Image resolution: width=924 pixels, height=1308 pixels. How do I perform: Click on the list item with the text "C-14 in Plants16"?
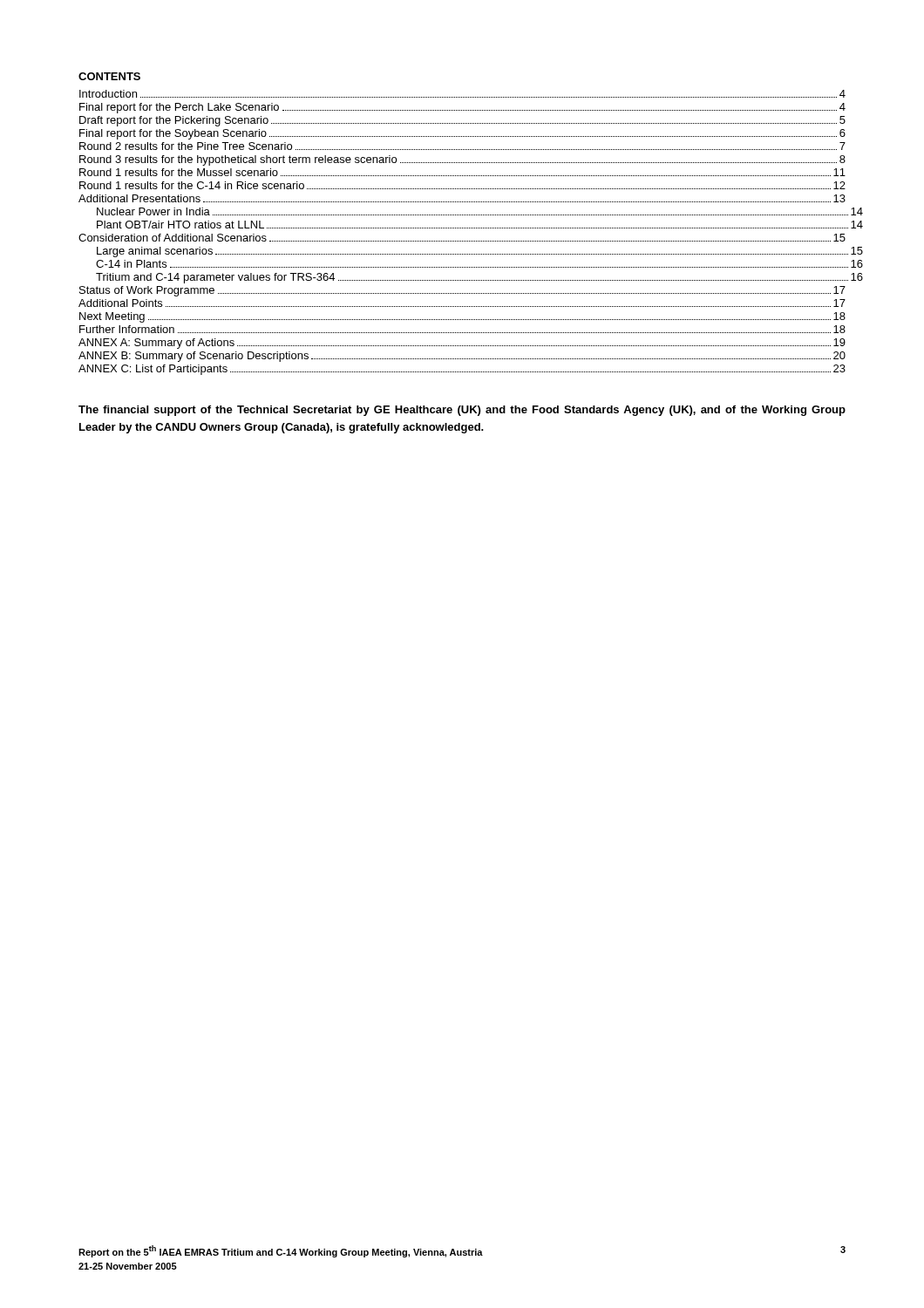click(479, 264)
